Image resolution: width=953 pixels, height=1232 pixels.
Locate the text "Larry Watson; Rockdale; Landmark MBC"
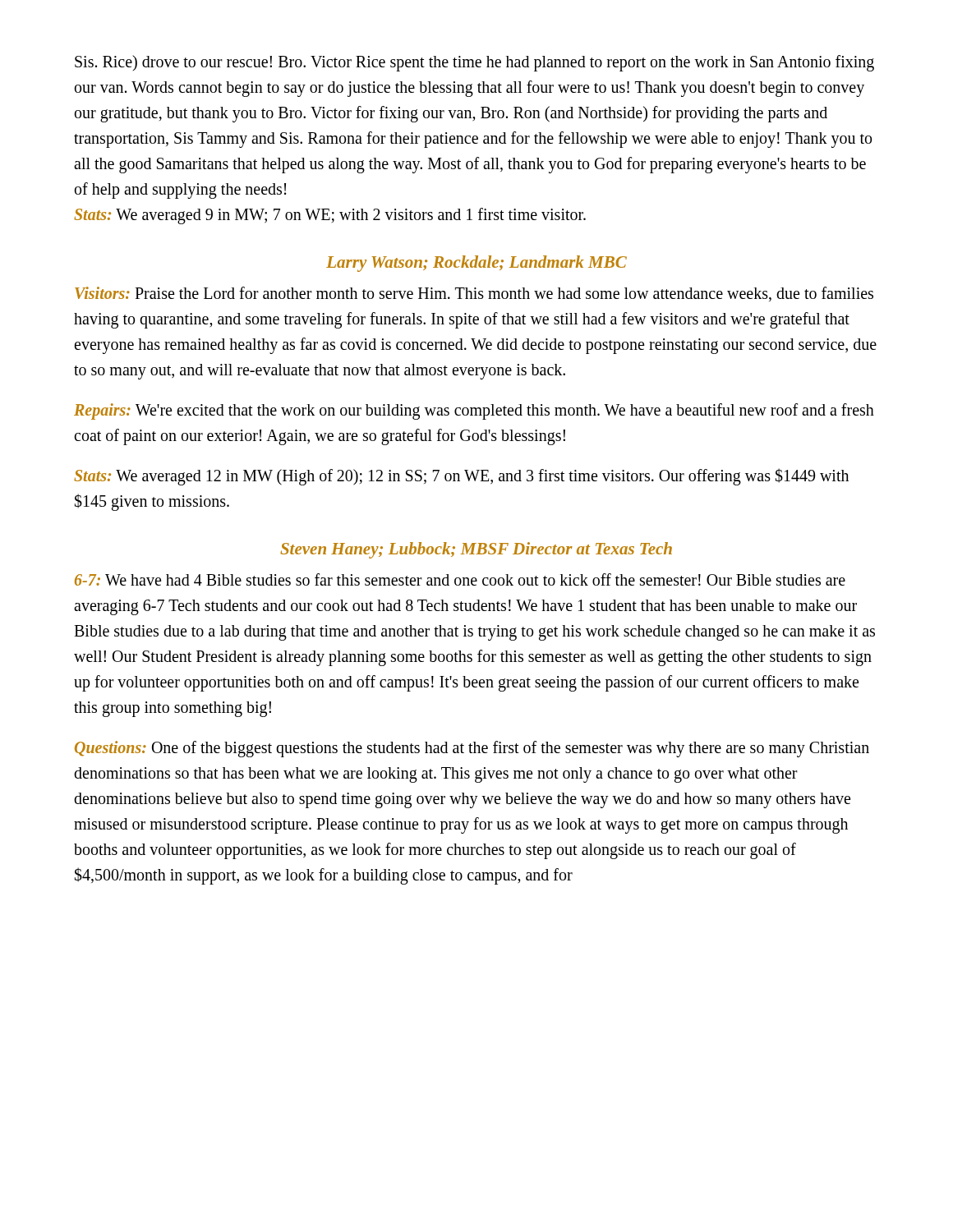476,262
